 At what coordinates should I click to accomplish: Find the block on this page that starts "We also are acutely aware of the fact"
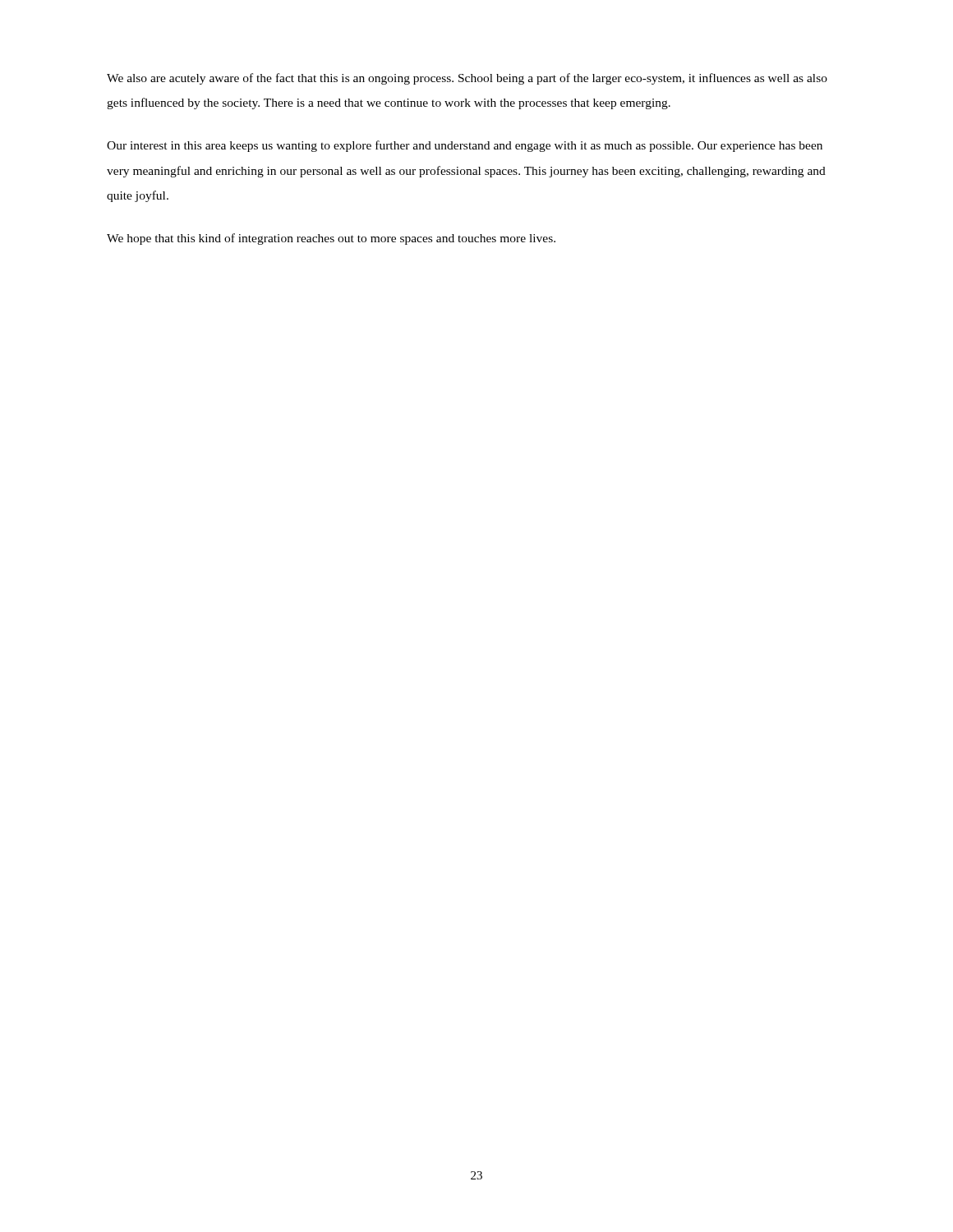click(467, 90)
